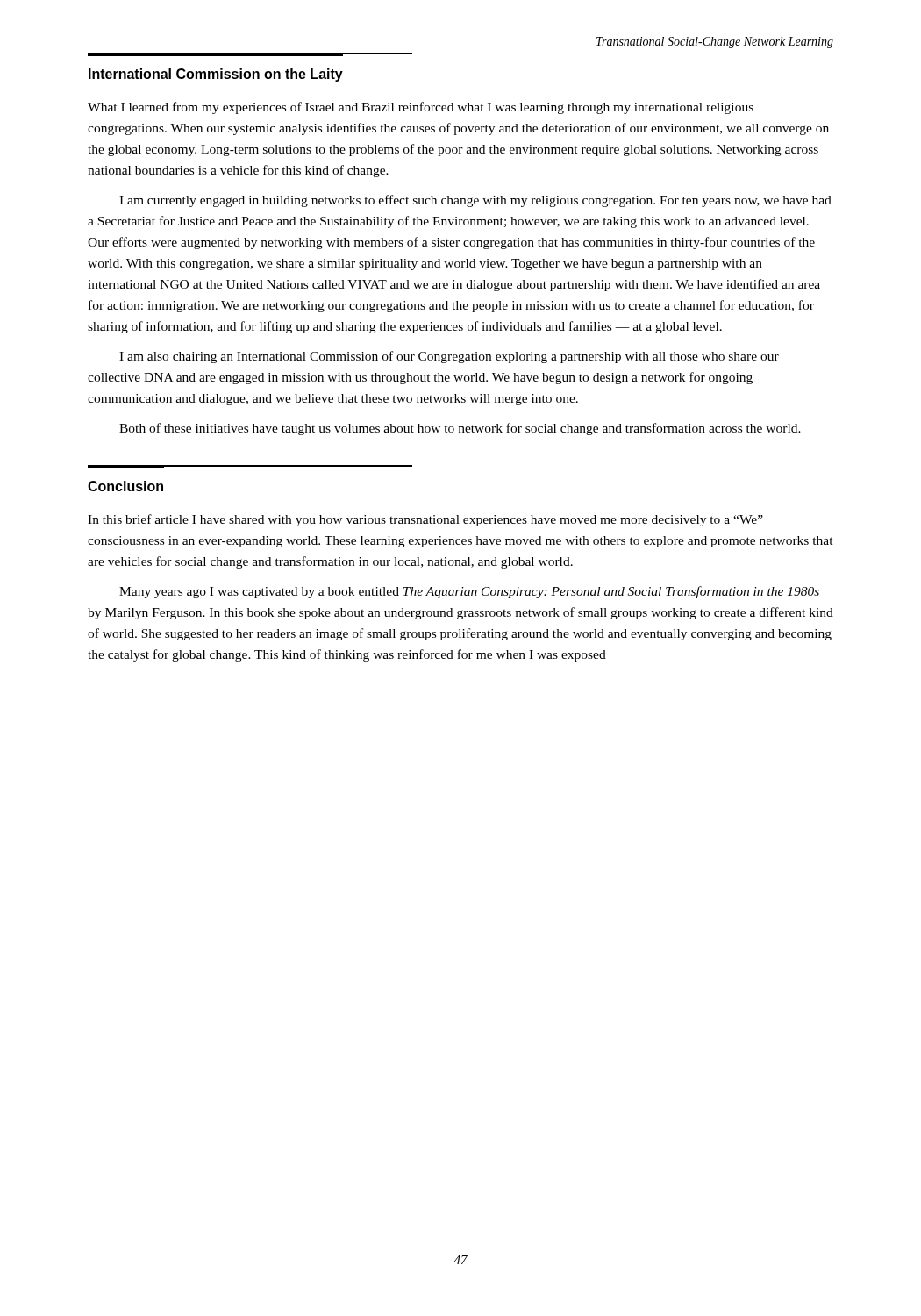Click on the text block that reads "In this brief article I have shared"
Viewport: 921px width, 1316px height.
pyautogui.click(x=460, y=541)
